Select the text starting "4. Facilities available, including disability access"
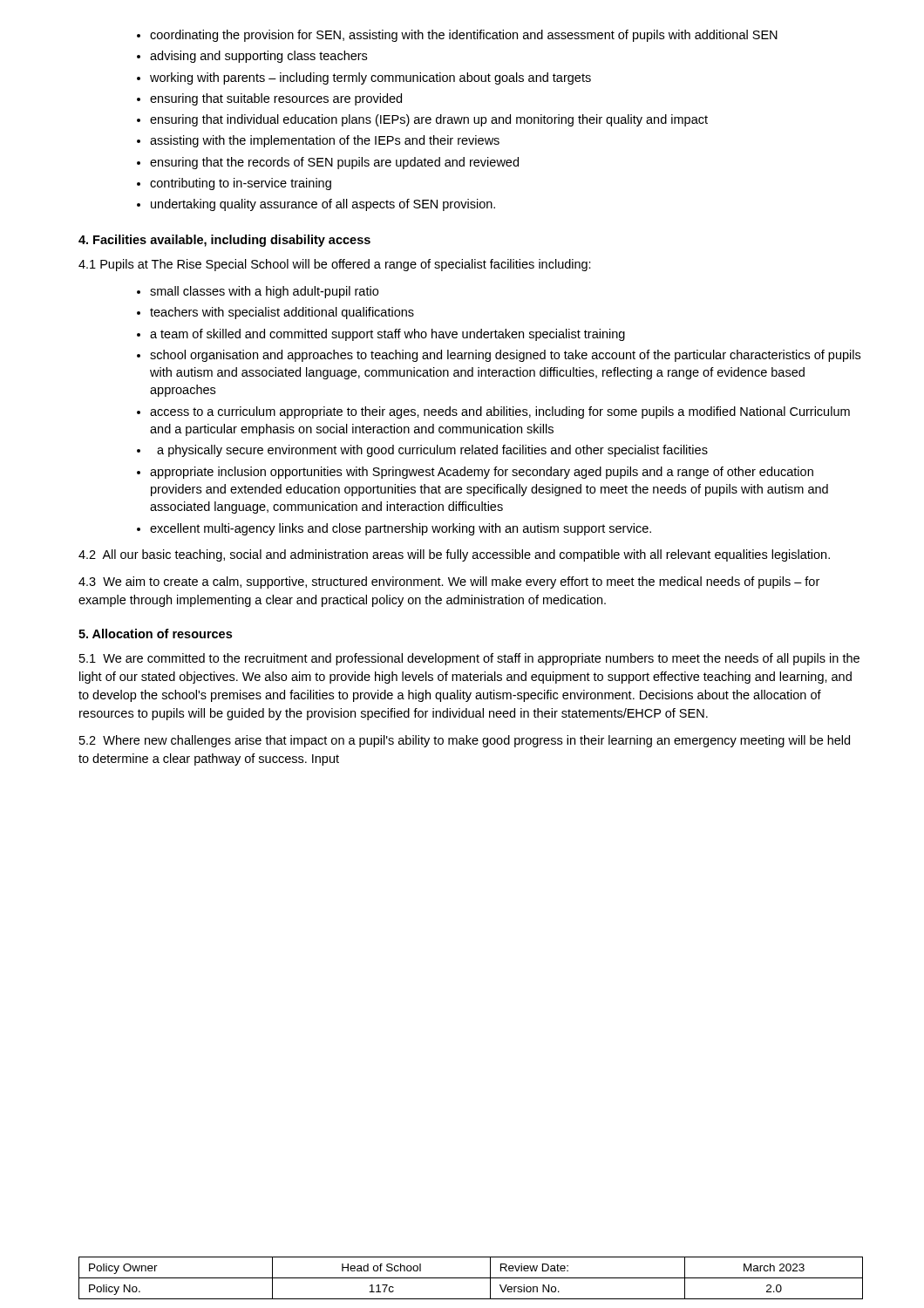 click(225, 239)
